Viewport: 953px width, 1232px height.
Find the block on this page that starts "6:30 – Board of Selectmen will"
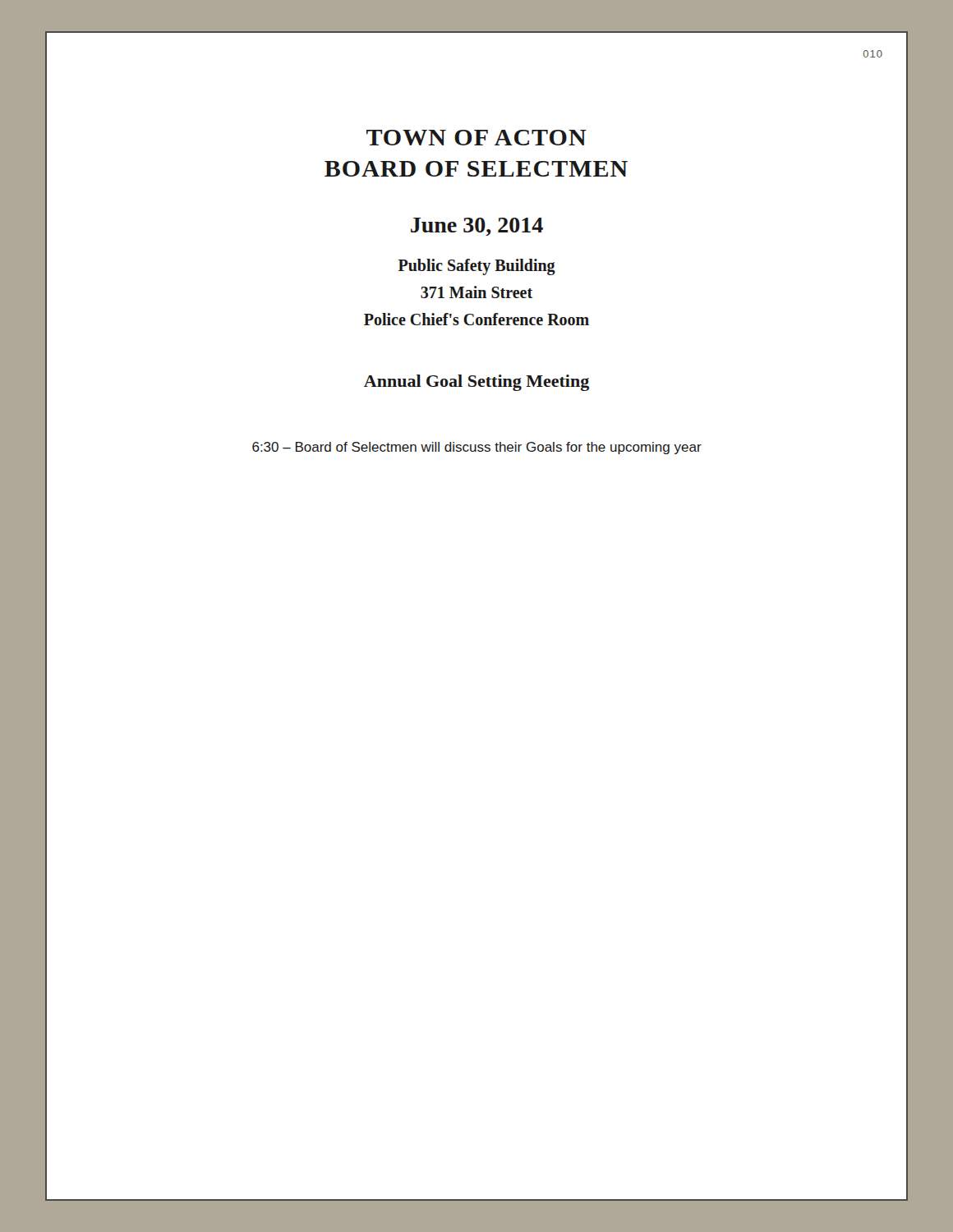point(476,447)
